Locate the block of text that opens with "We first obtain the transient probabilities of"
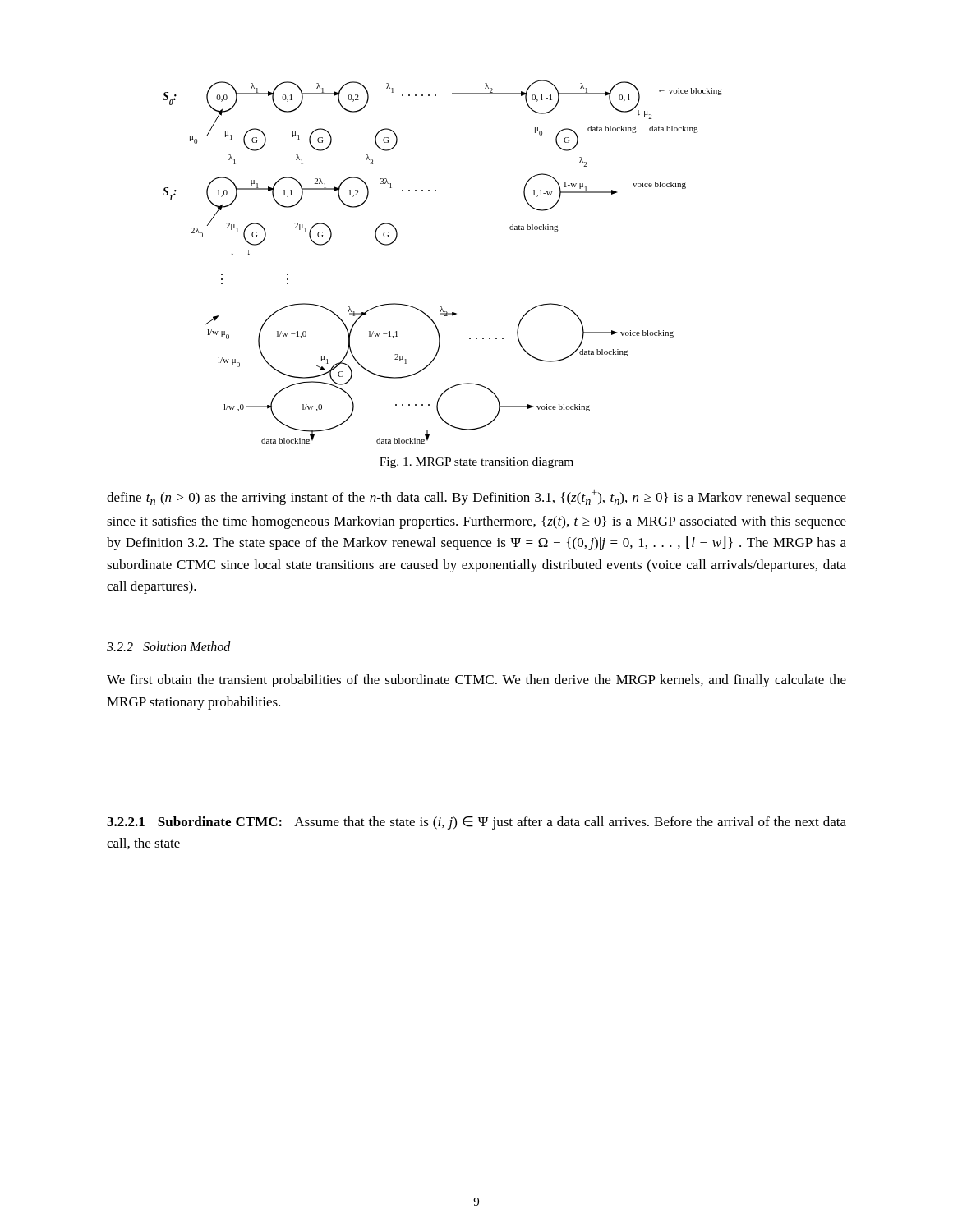The width and height of the screenshot is (953, 1232). pos(476,691)
